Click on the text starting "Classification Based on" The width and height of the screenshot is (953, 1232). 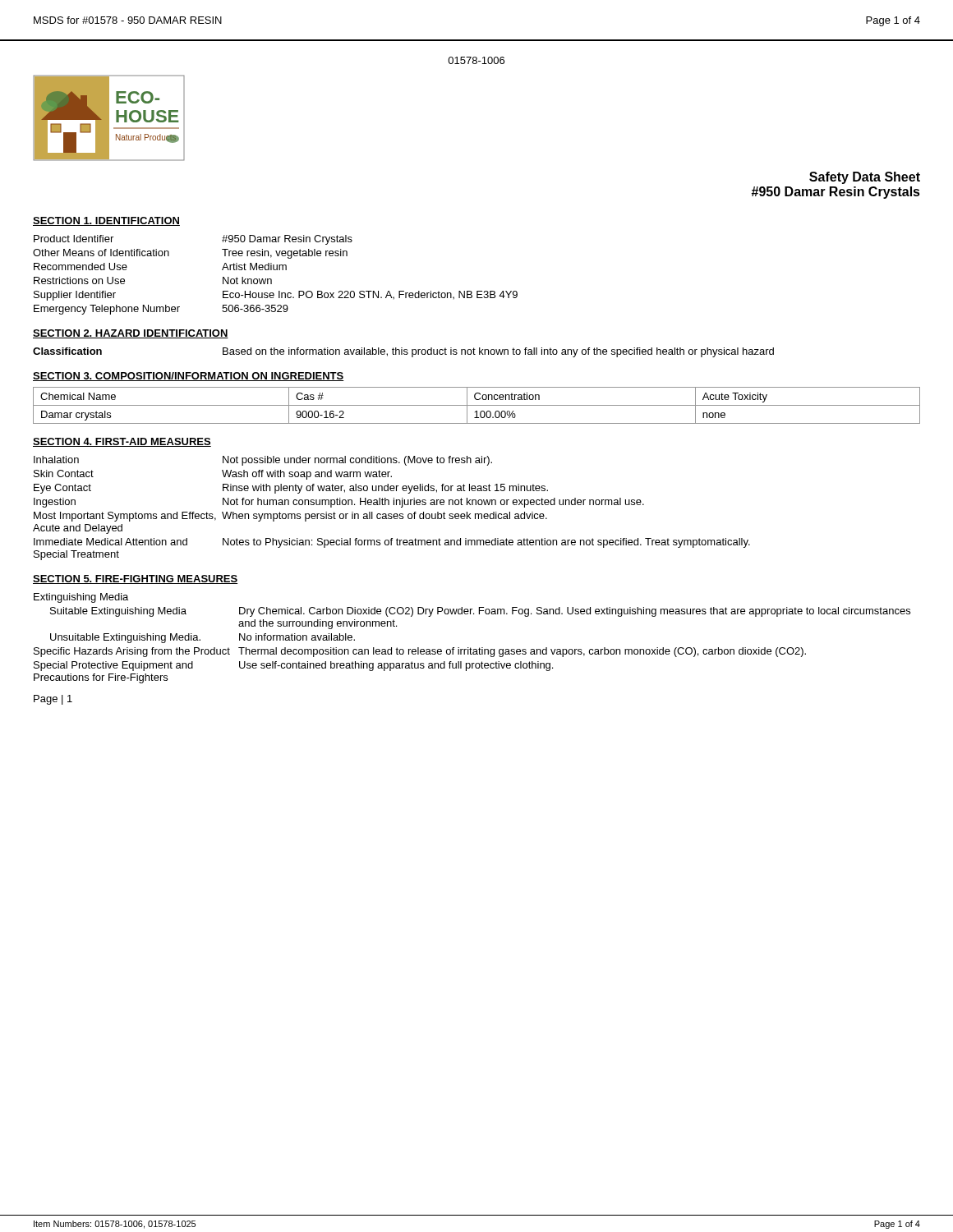tap(476, 351)
